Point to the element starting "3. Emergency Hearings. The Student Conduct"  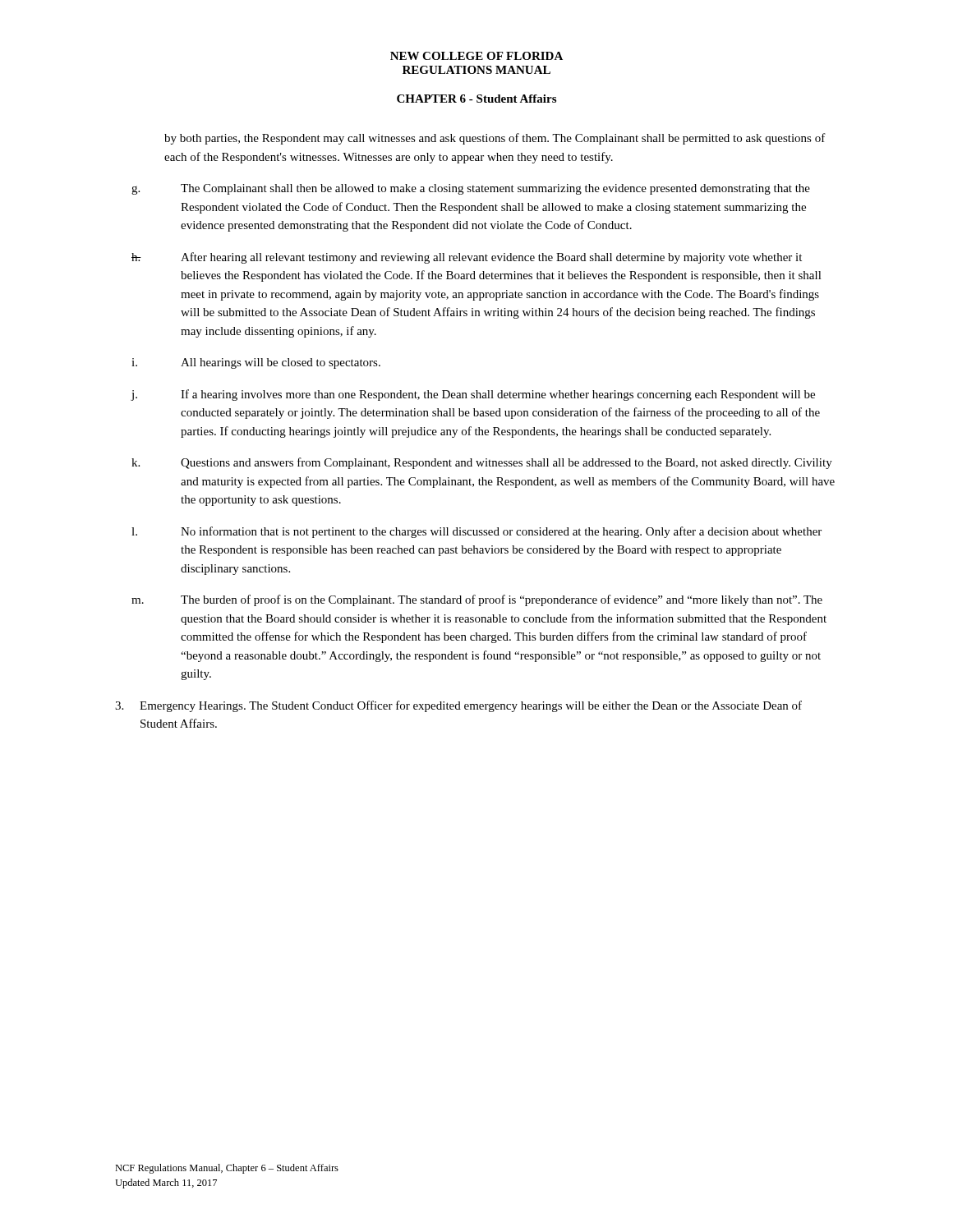[476, 715]
